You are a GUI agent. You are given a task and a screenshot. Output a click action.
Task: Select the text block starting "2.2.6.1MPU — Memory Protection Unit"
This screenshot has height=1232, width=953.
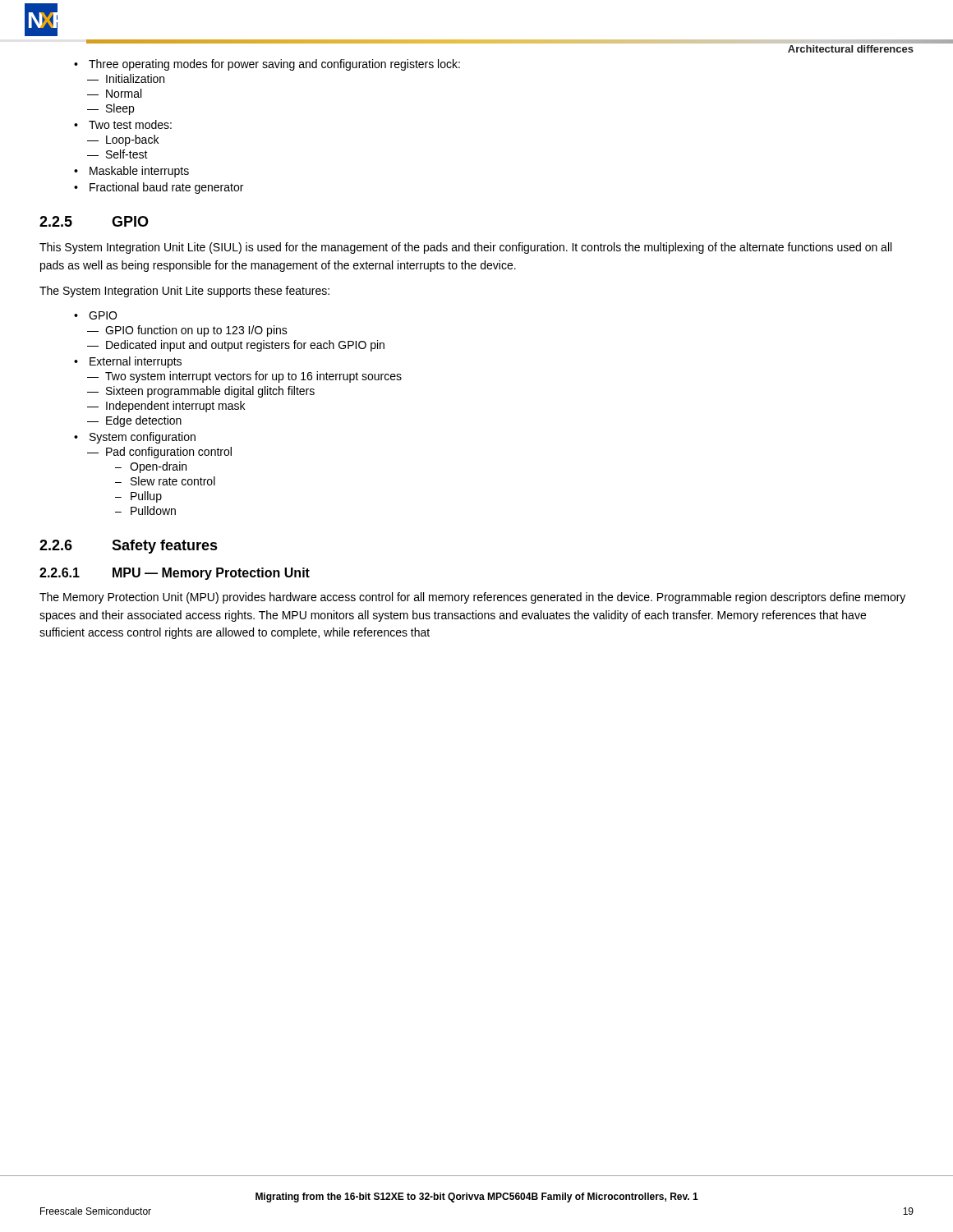tap(175, 573)
